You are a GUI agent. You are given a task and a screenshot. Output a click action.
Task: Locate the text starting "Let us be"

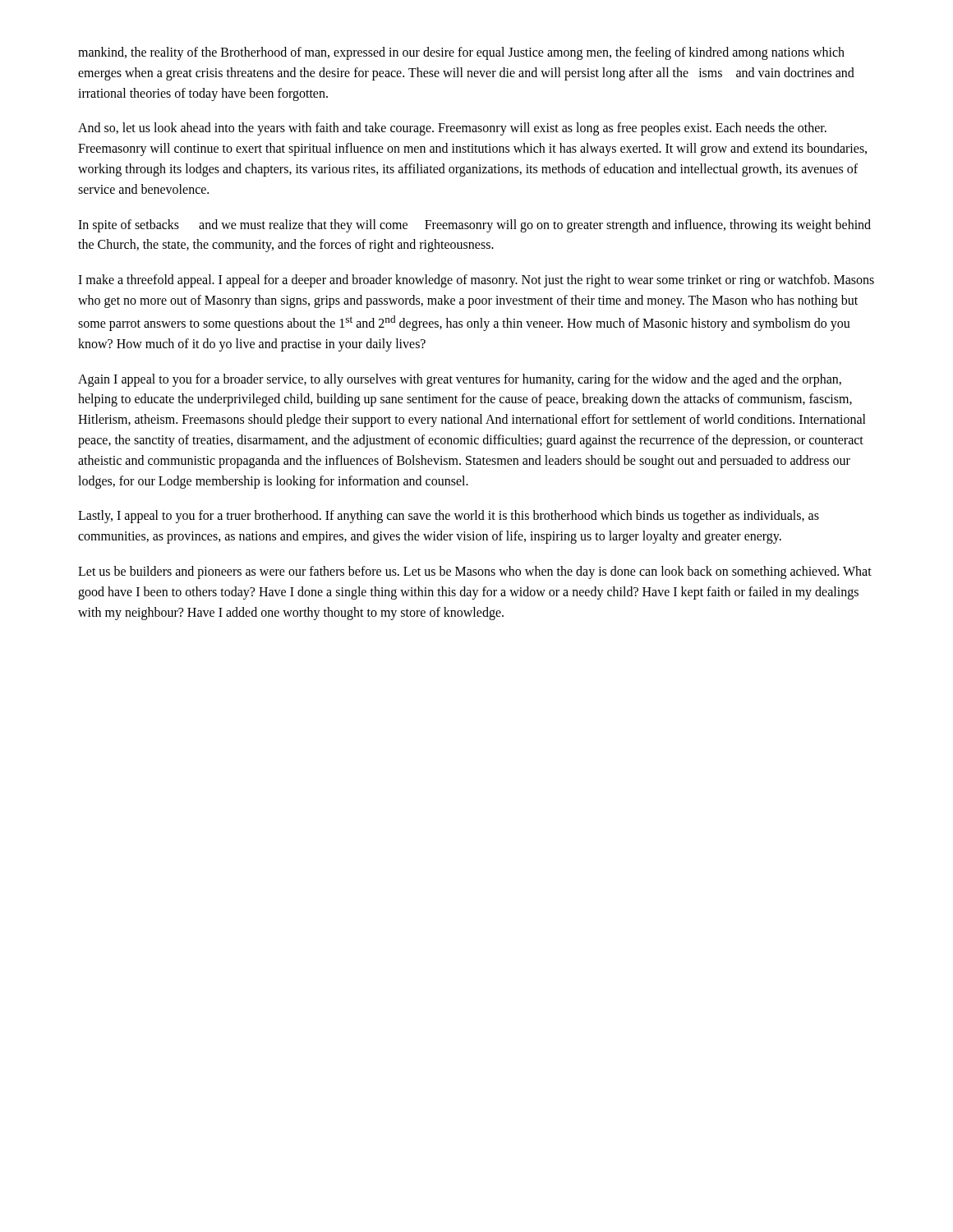(475, 592)
